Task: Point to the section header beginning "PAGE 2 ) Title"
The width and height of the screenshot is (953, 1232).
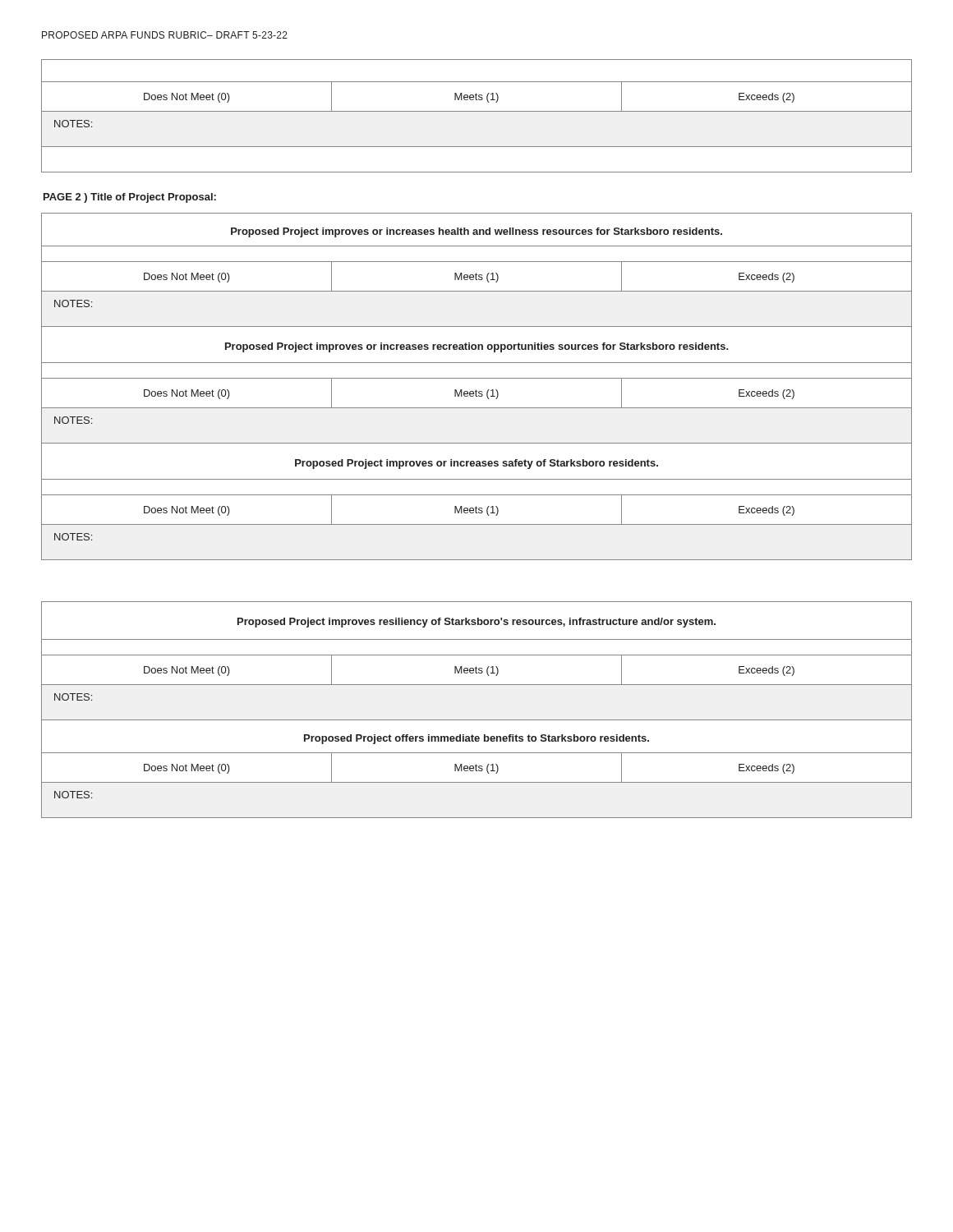Action: click(x=130, y=197)
